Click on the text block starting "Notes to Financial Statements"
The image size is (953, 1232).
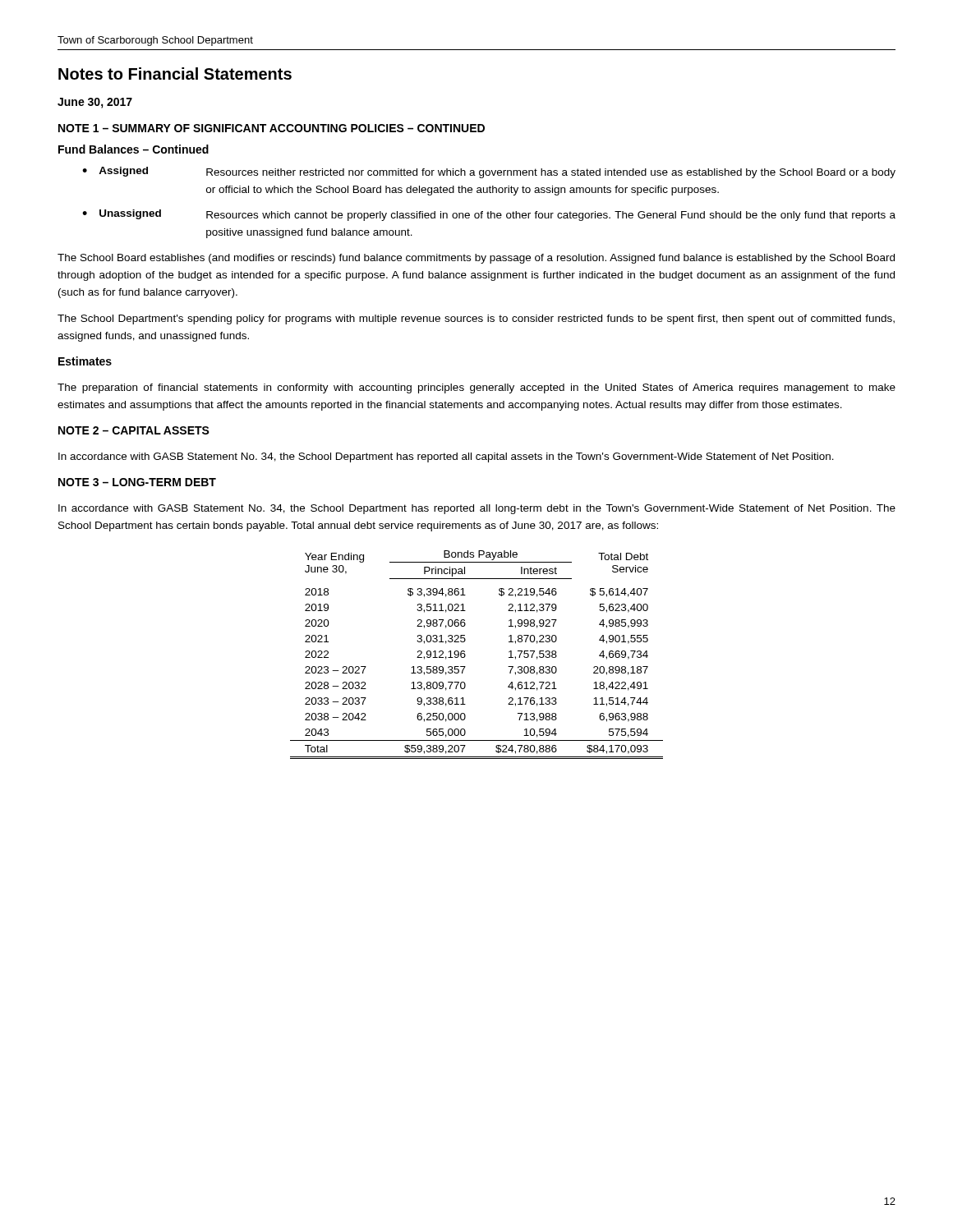175,74
